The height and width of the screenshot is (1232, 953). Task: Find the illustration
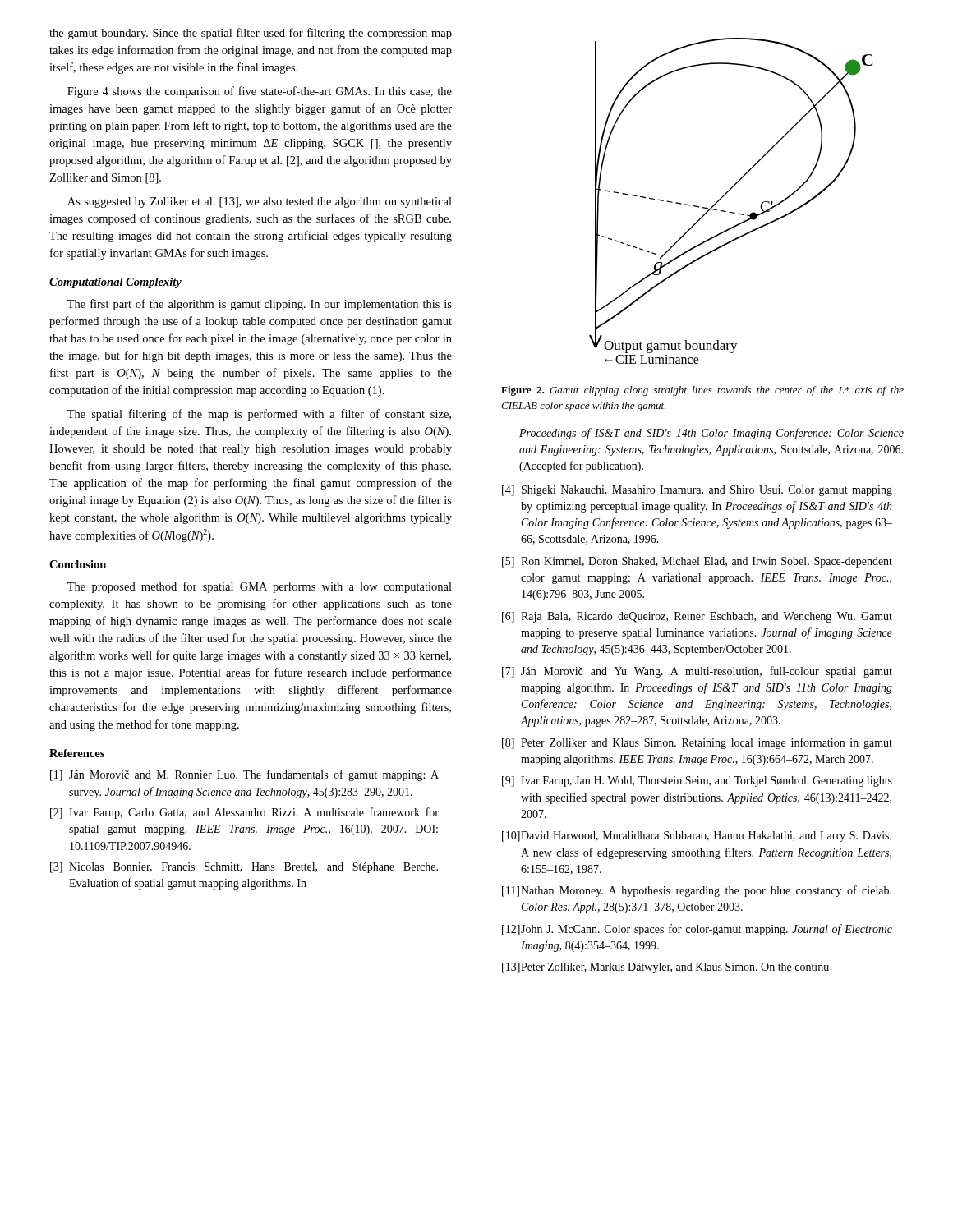pyautogui.click(x=702, y=200)
